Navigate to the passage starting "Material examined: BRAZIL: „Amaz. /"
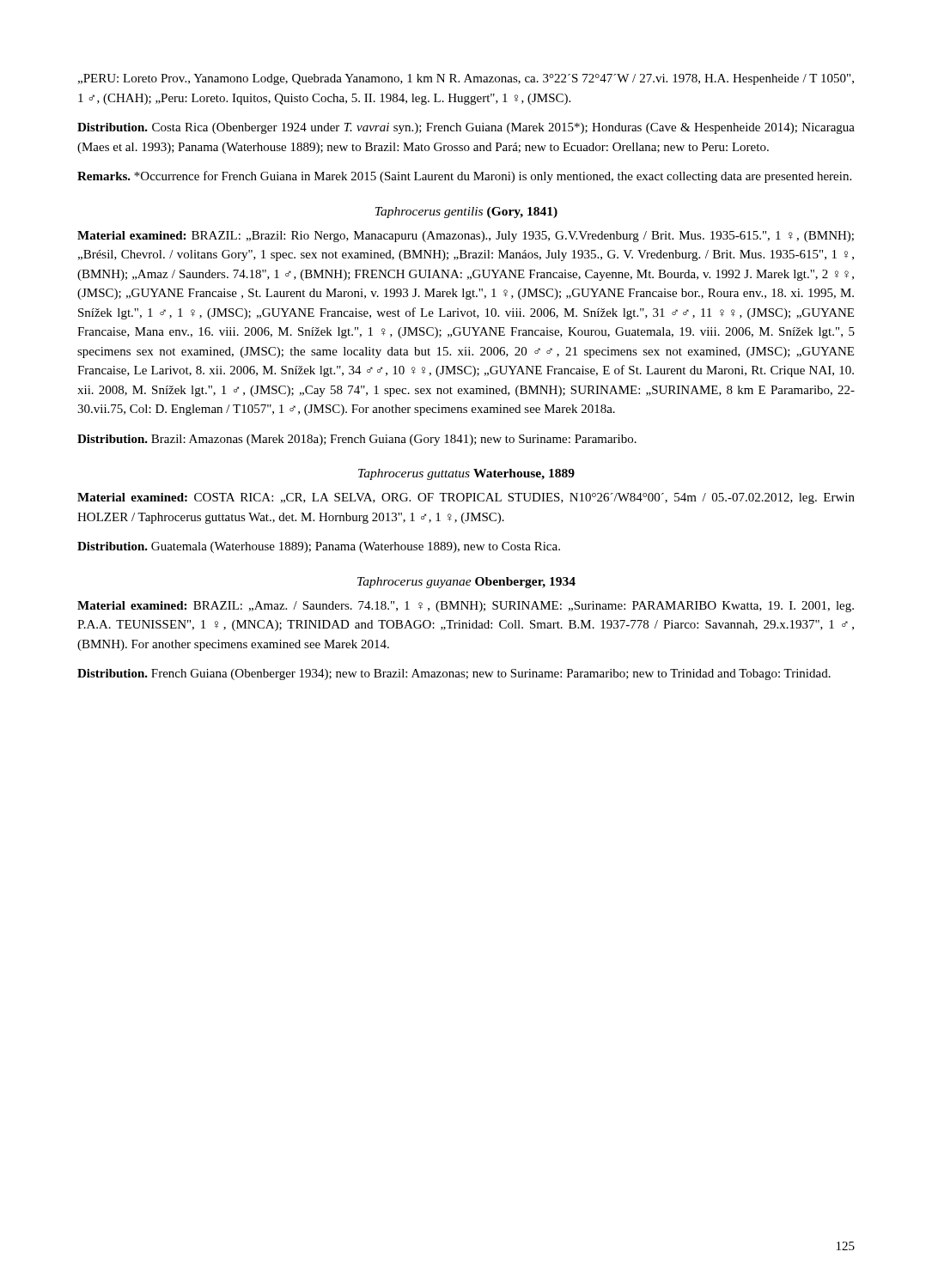Screen dimensions: 1288x932 coord(466,624)
